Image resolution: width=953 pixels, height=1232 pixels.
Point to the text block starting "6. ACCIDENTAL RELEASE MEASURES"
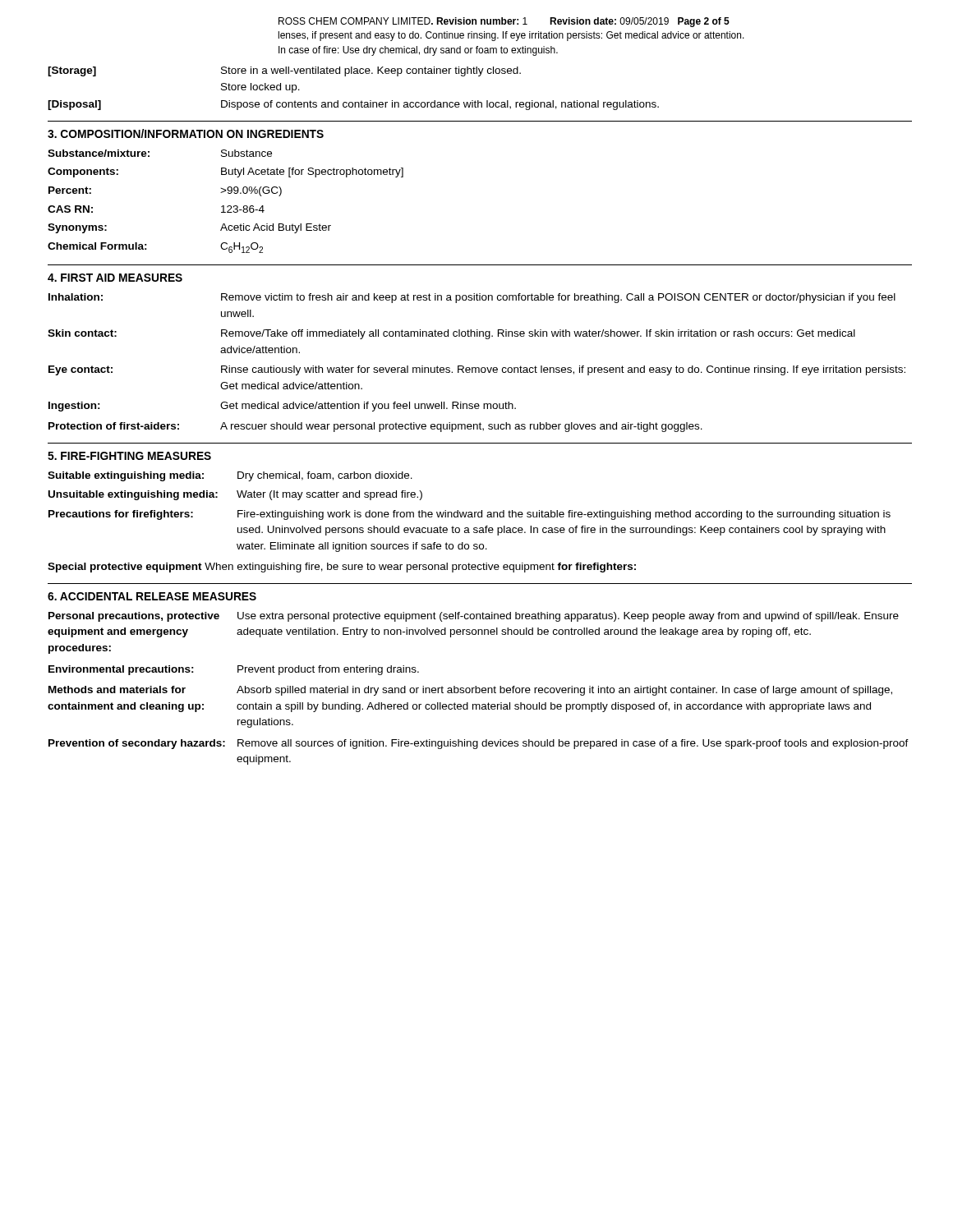coord(152,597)
